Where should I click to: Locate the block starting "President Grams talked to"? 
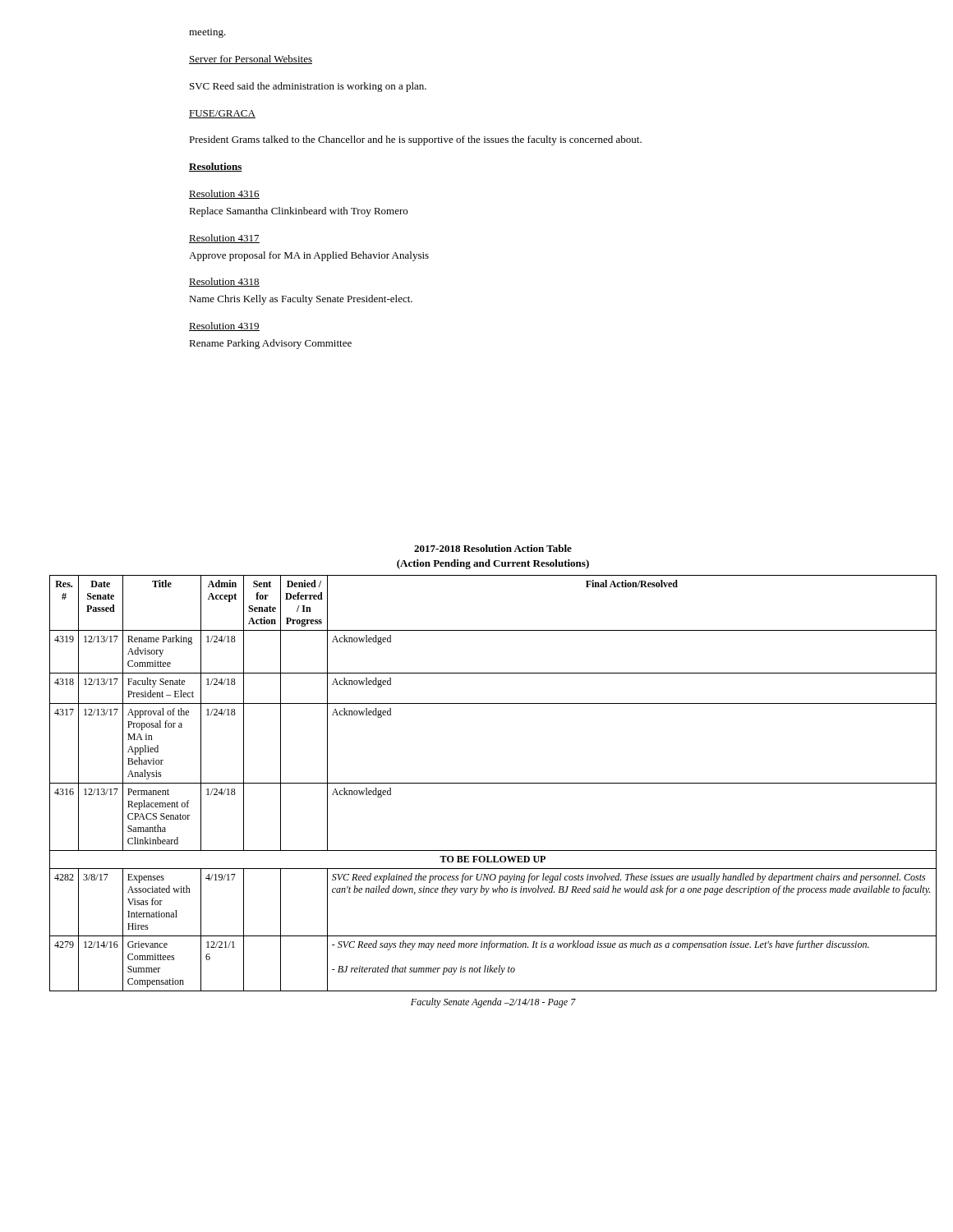(416, 139)
